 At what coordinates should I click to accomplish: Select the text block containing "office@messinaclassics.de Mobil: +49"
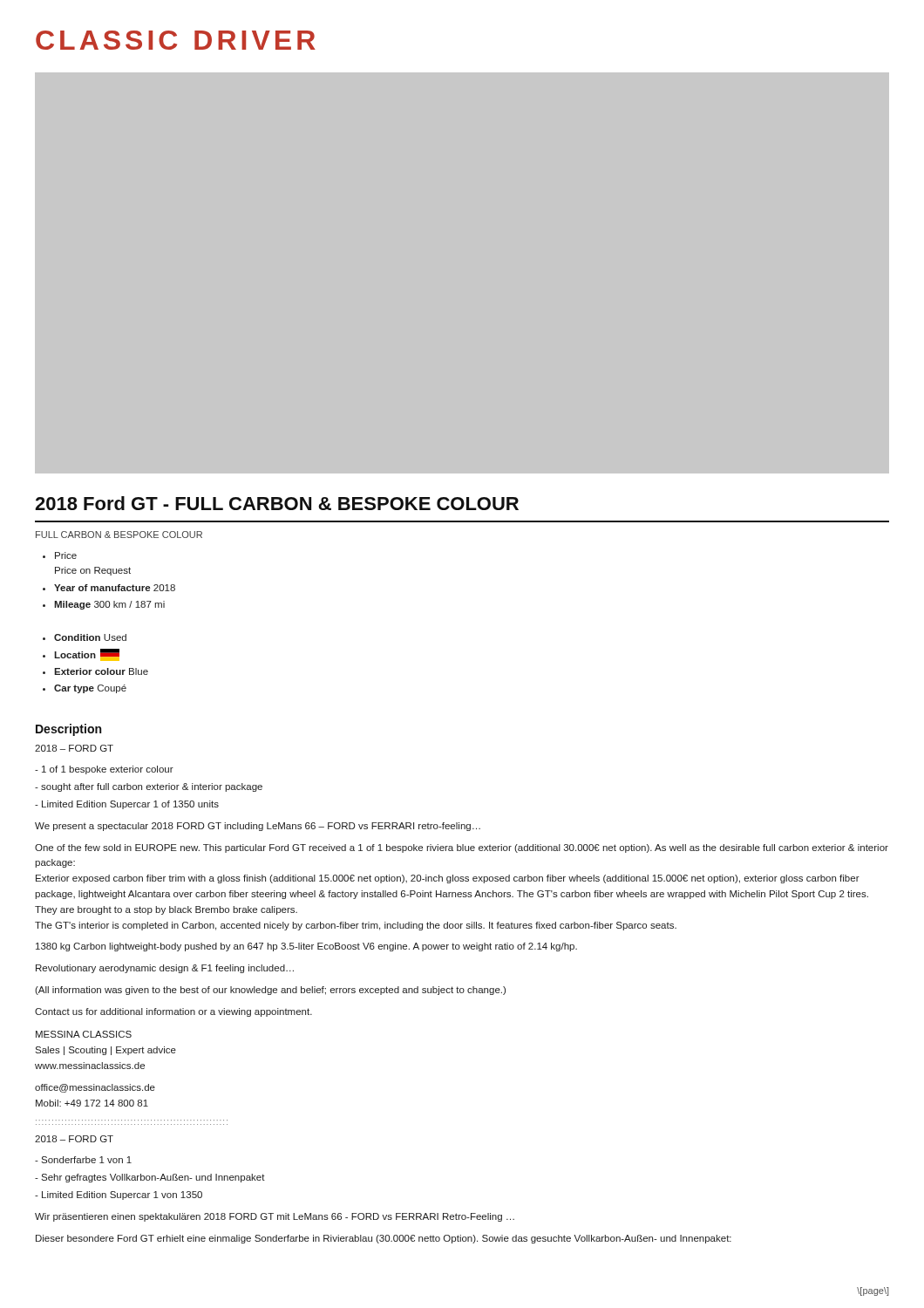(95, 1088)
